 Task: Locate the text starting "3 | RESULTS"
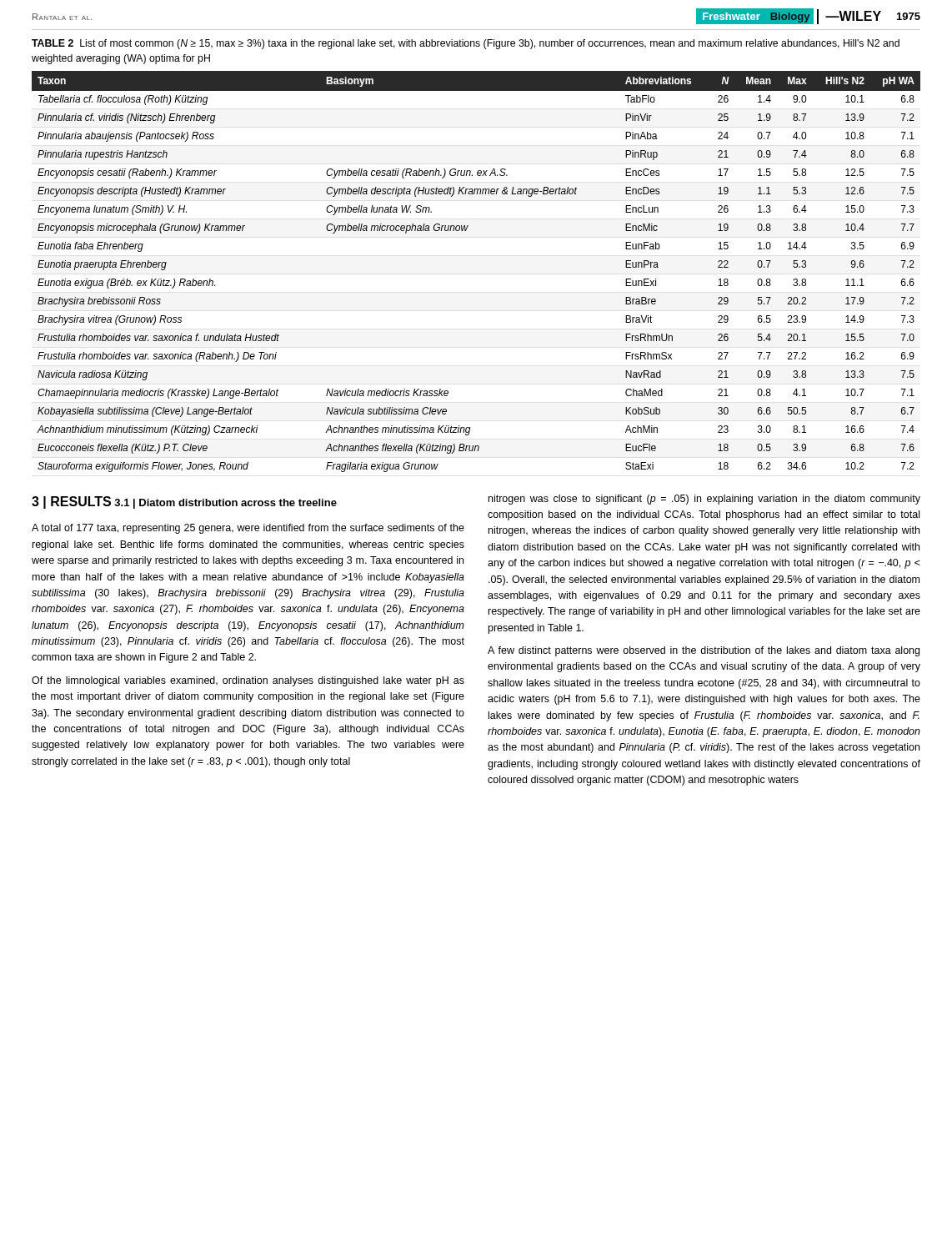point(72,501)
